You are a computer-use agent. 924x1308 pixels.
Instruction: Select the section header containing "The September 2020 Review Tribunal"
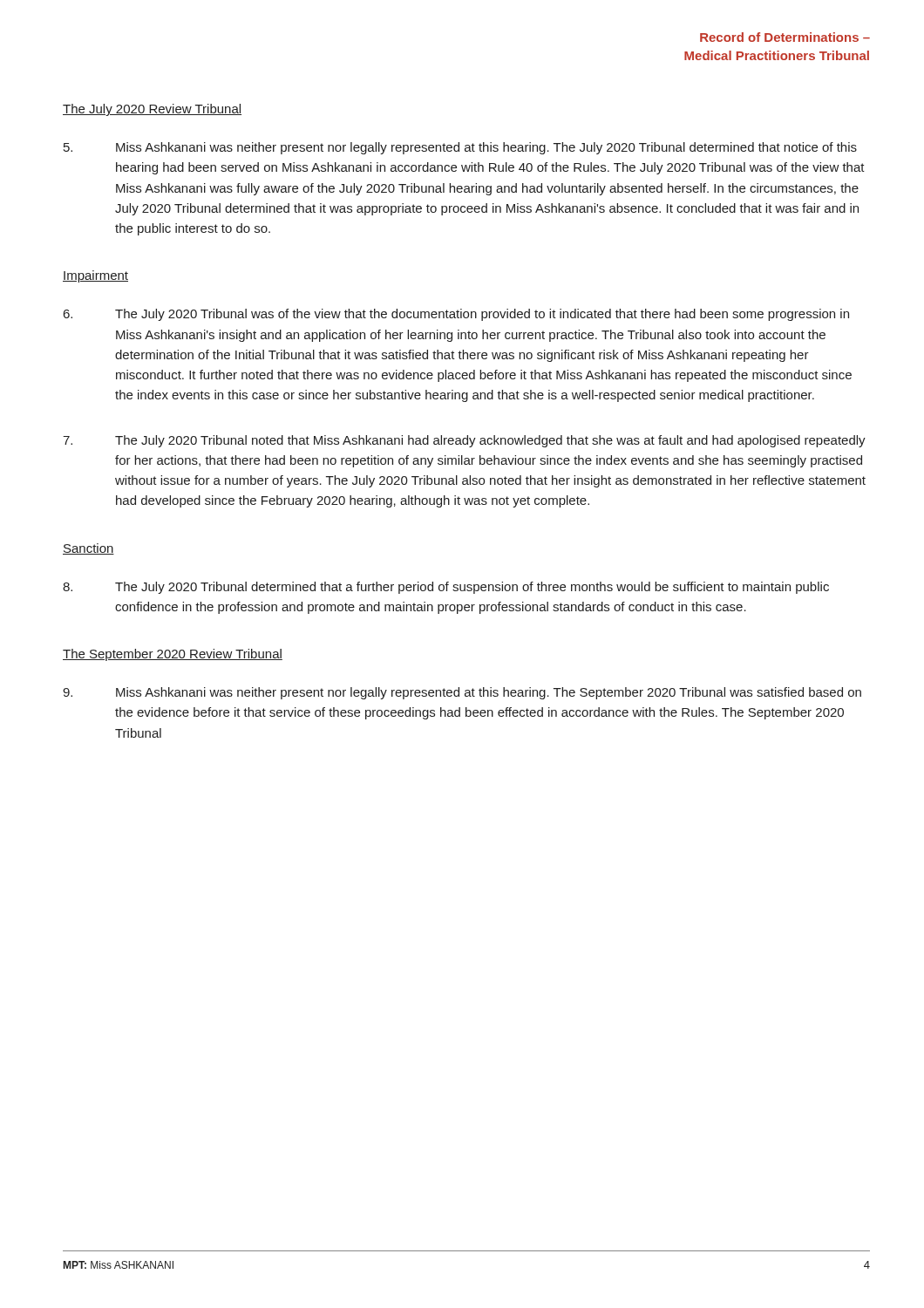tap(173, 654)
